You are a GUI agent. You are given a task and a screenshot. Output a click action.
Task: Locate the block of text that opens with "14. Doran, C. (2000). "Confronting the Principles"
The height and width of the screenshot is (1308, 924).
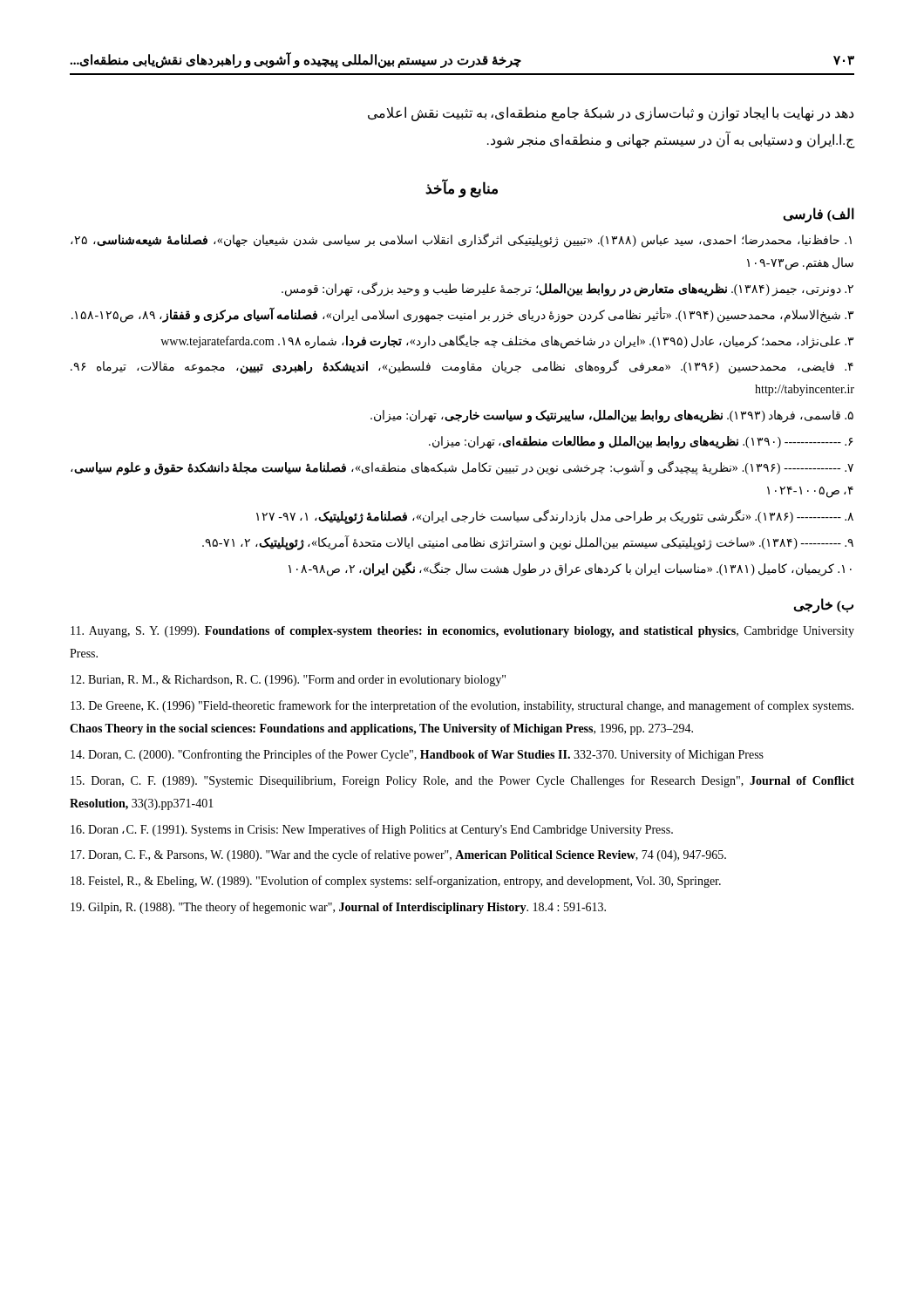coord(417,755)
